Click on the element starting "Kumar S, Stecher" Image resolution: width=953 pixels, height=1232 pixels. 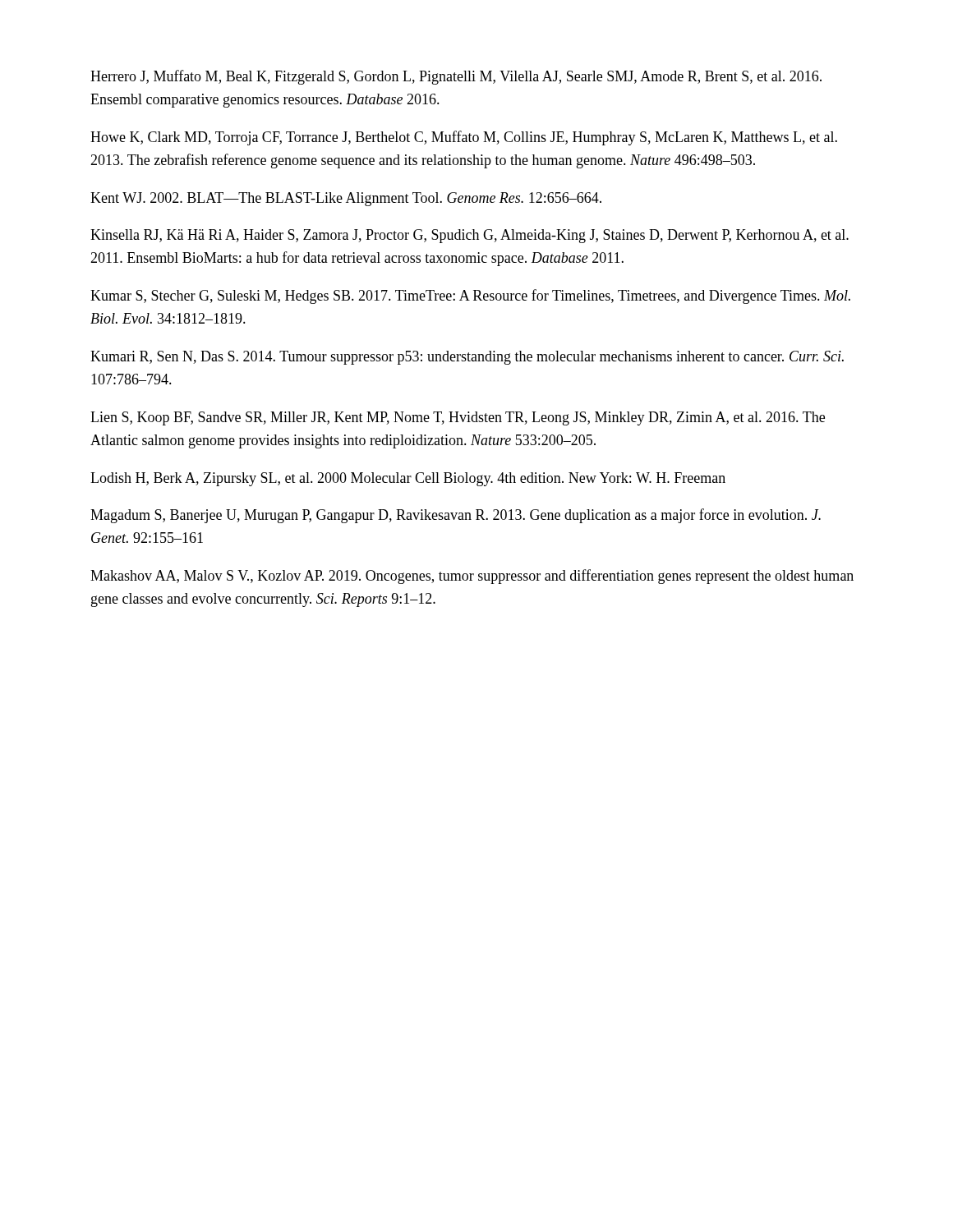click(471, 307)
